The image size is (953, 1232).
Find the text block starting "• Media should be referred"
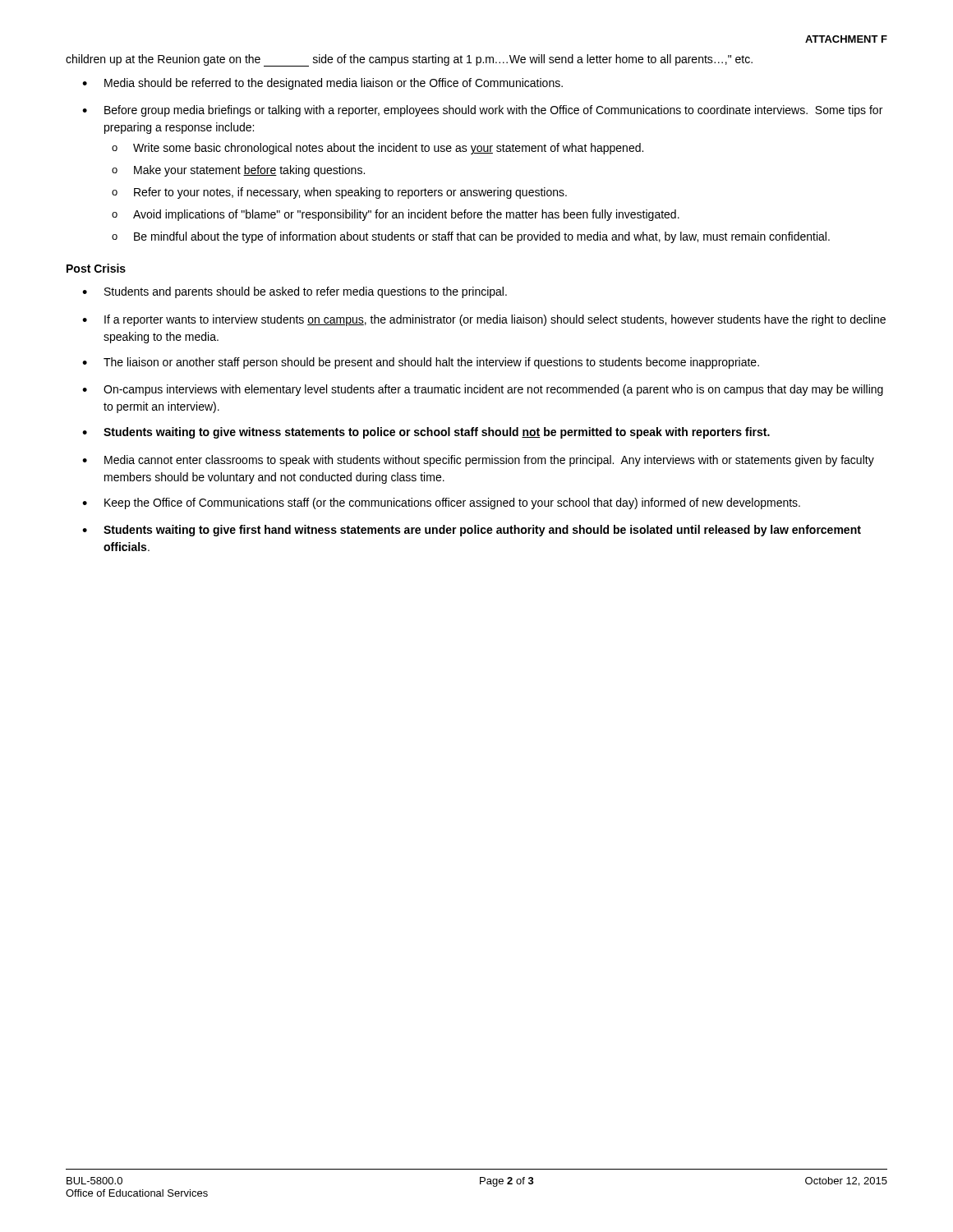(x=485, y=84)
